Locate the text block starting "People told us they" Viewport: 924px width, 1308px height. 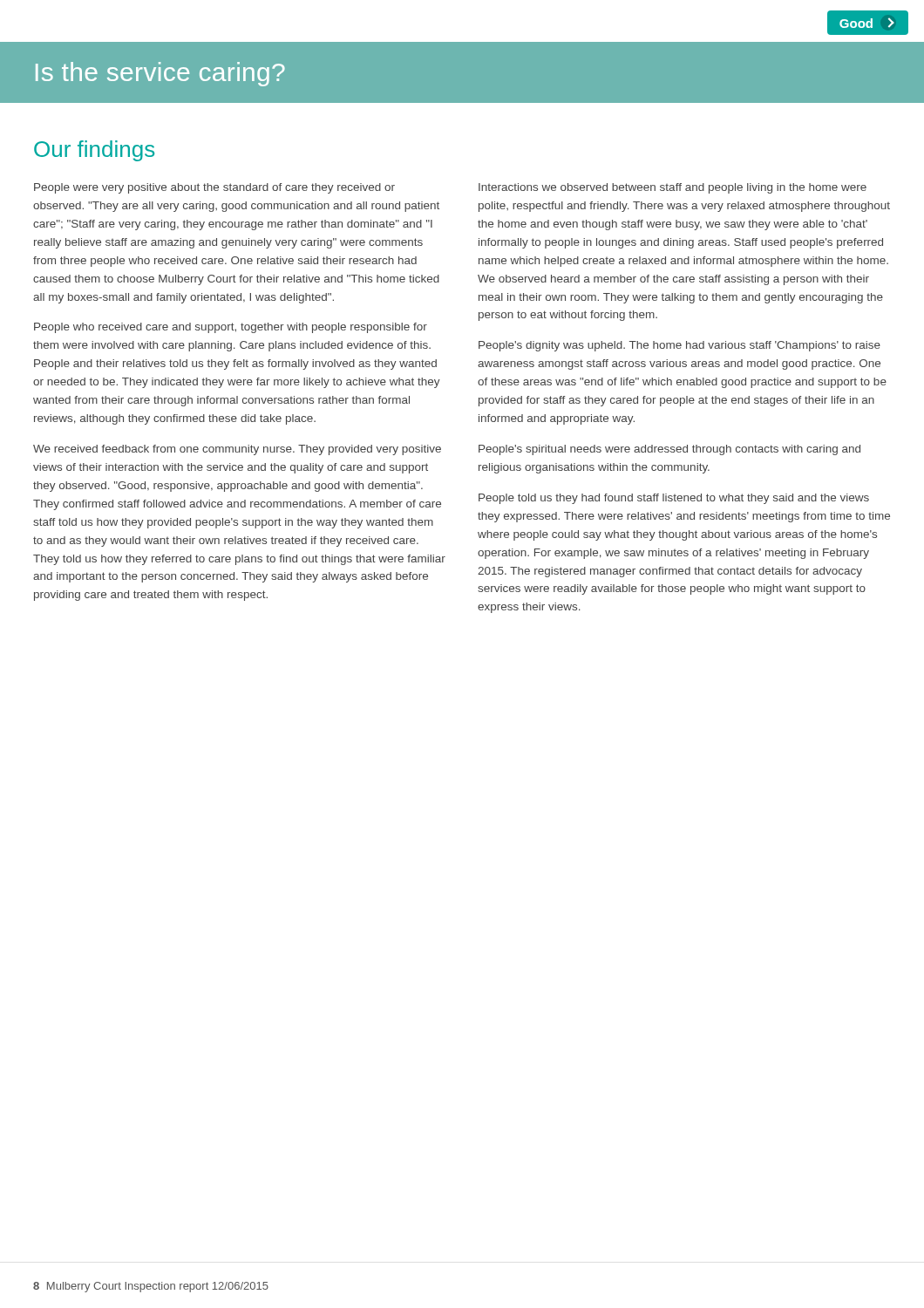[684, 553]
